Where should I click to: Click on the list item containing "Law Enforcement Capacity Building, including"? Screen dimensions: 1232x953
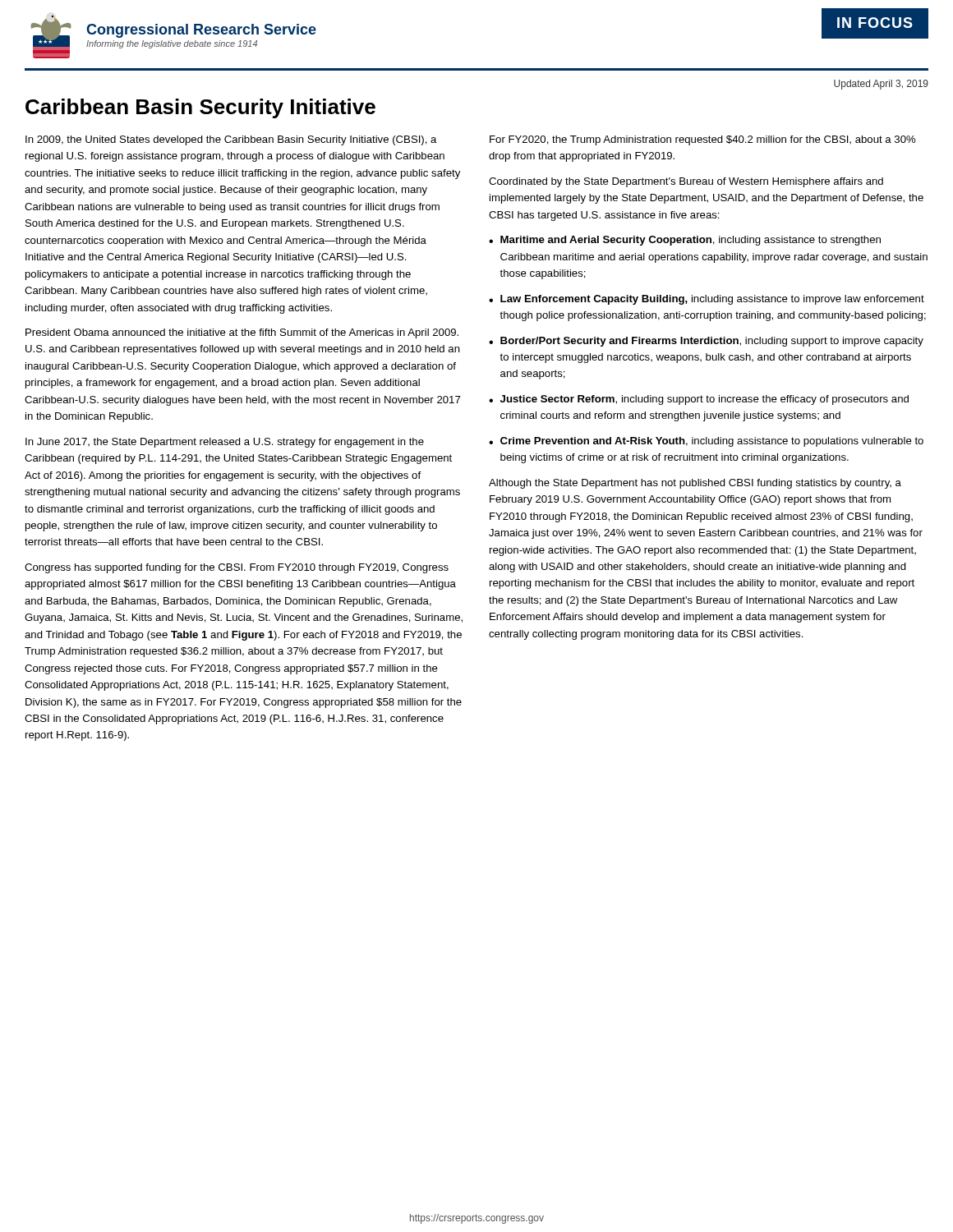pos(714,307)
